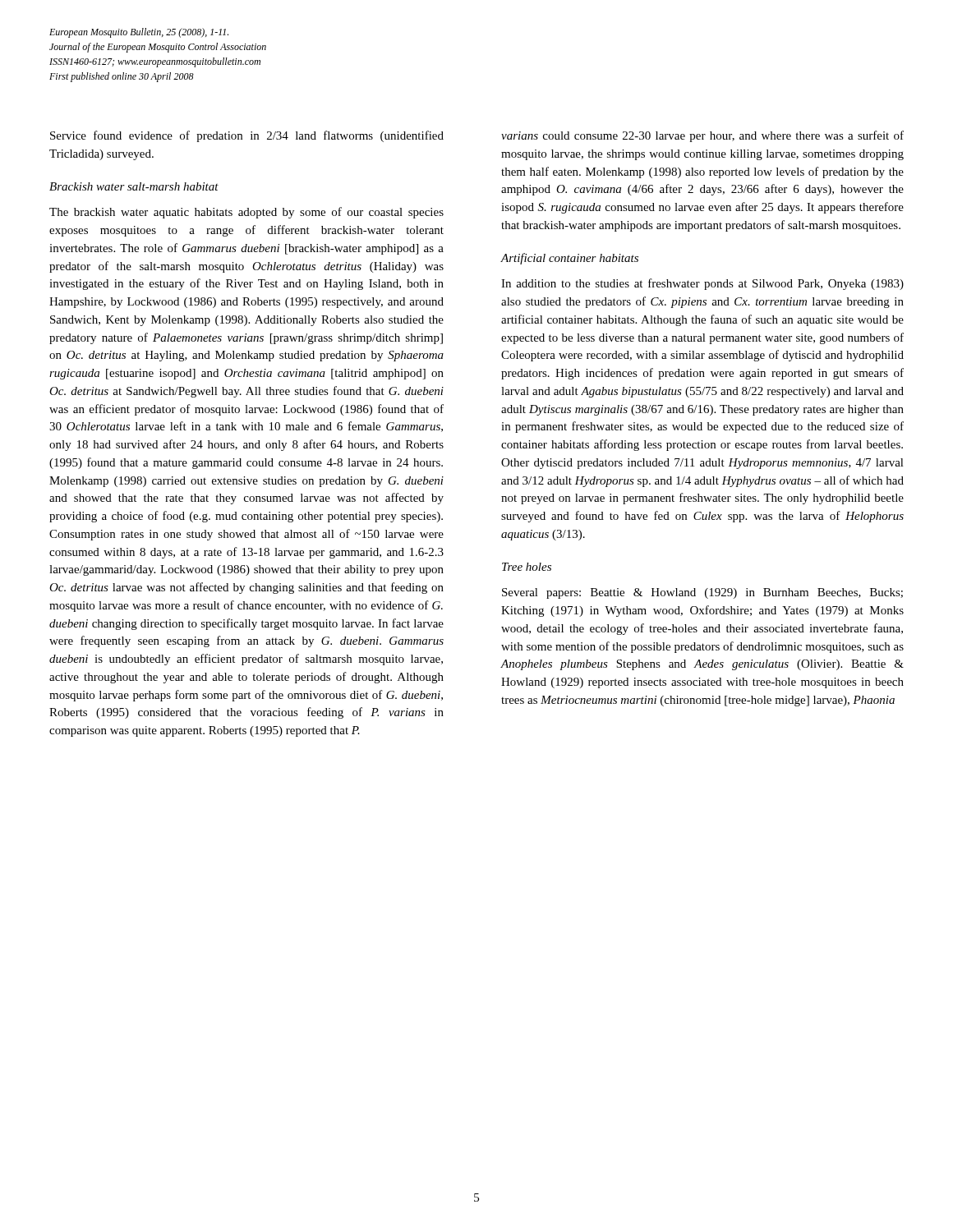Locate the section header containing "Brackish water salt-marsh habitat"

(134, 186)
